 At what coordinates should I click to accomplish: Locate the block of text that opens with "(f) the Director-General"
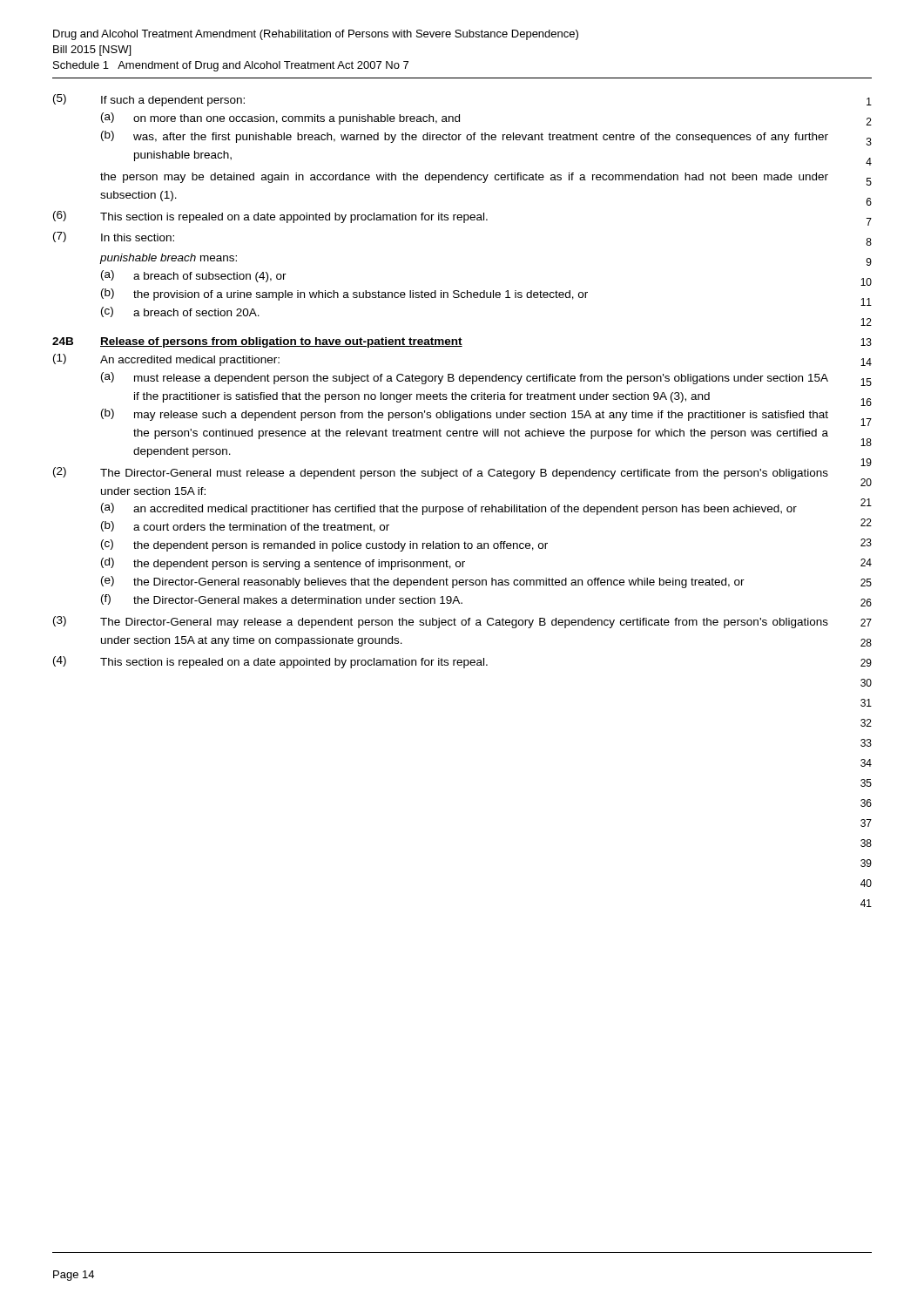pyautogui.click(x=440, y=601)
